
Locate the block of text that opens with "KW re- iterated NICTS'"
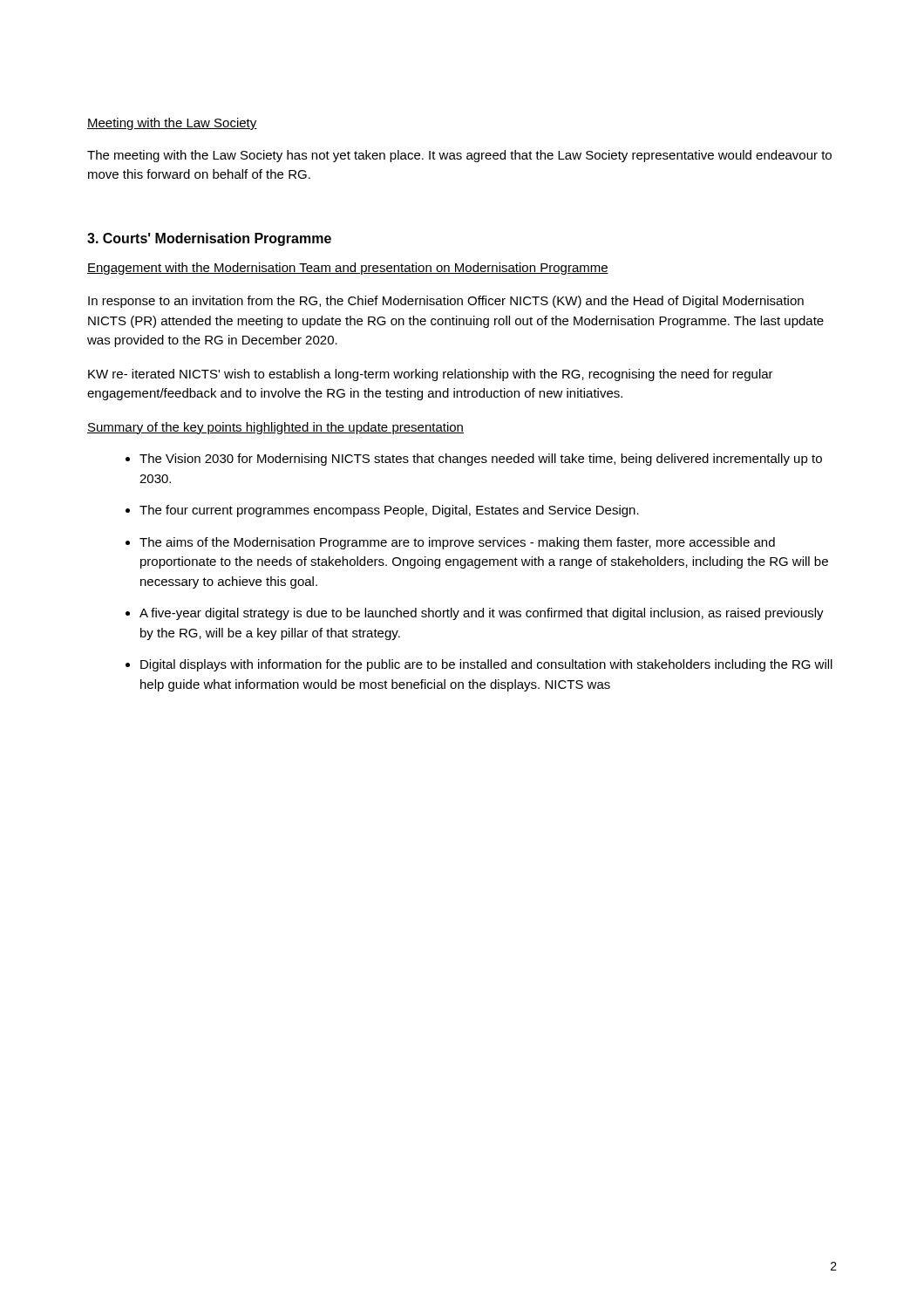[x=462, y=384]
